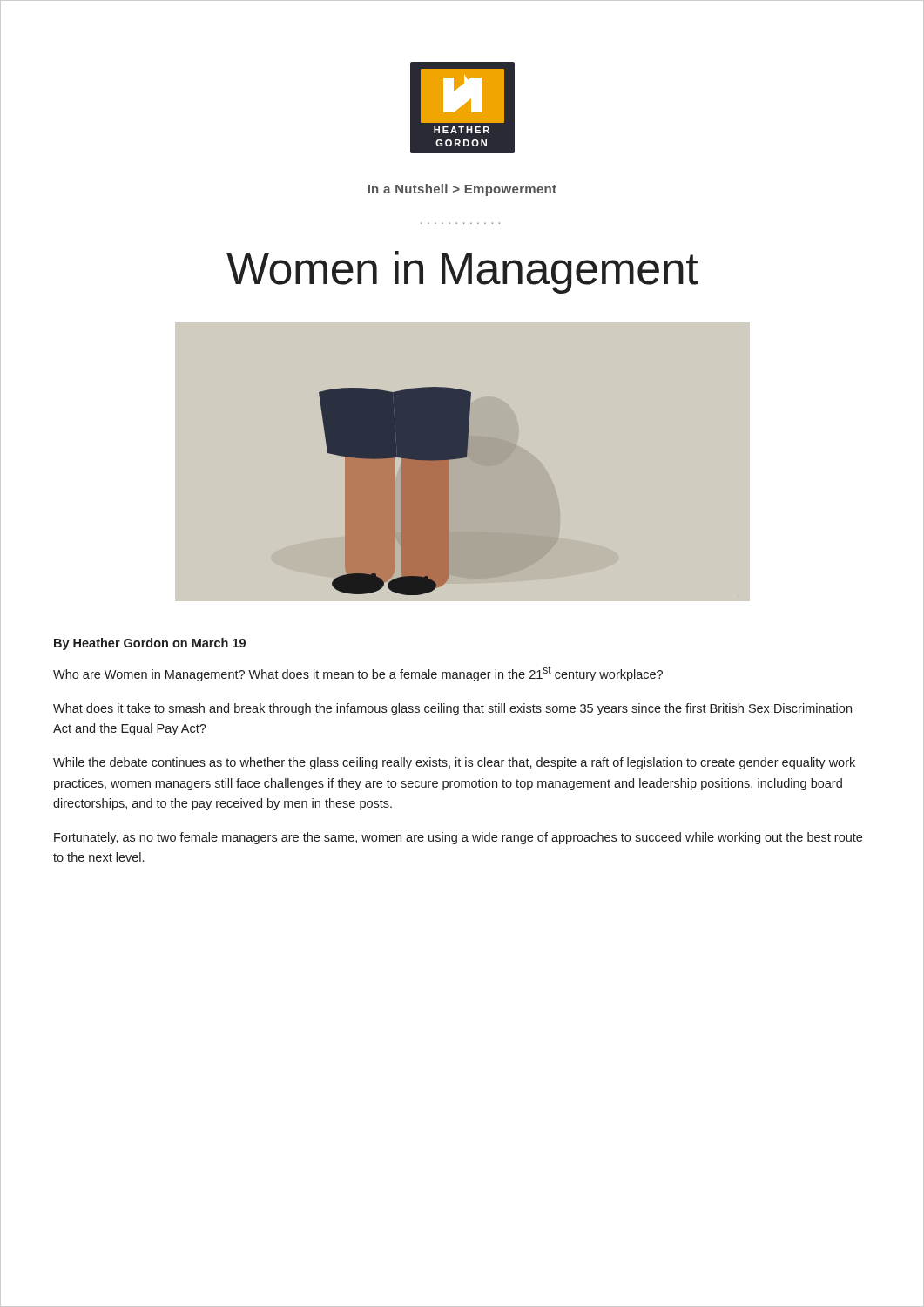Locate the logo
The width and height of the screenshot is (924, 1307).
pyautogui.click(x=462, y=109)
